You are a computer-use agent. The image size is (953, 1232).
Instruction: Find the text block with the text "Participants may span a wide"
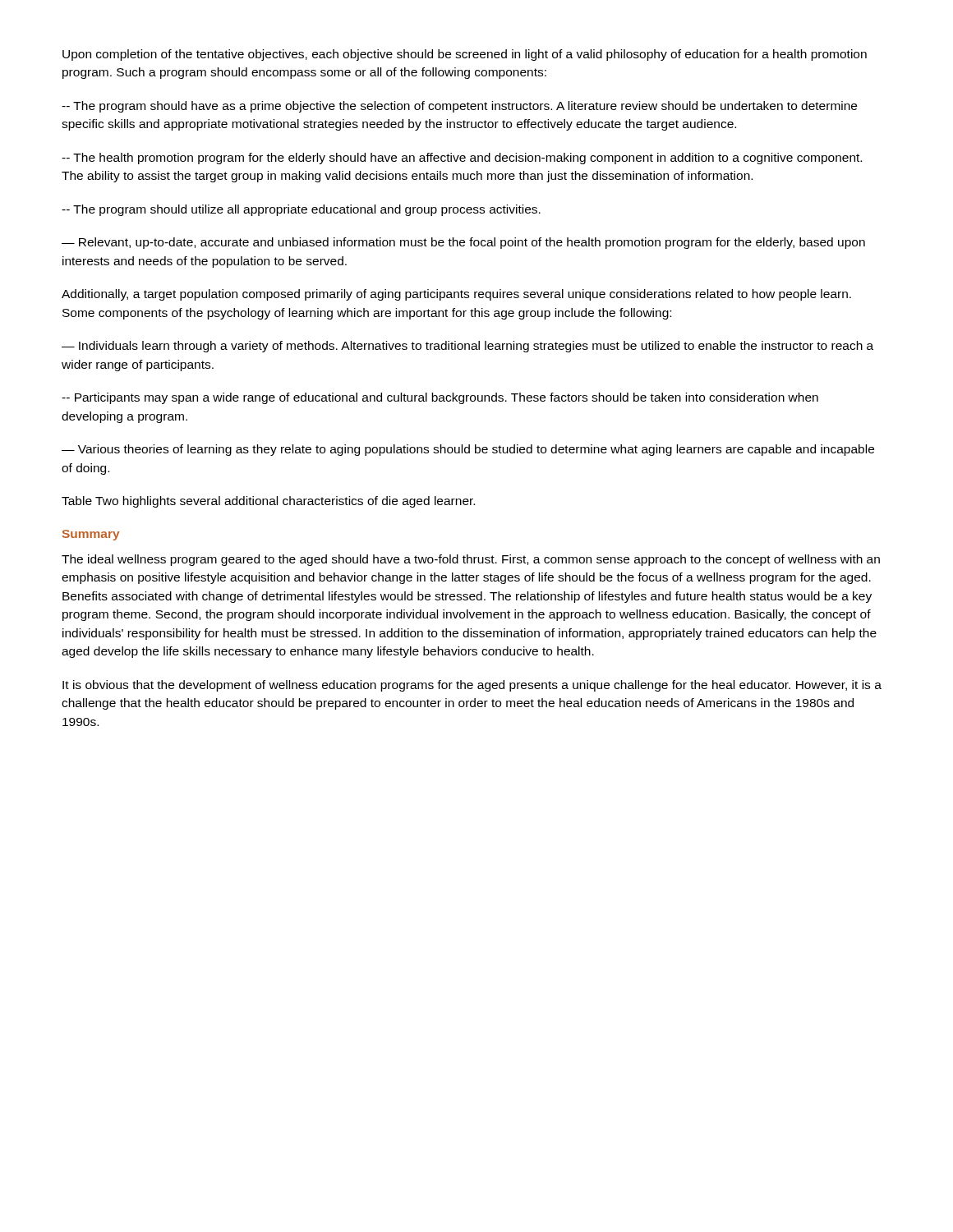pyautogui.click(x=440, y=406)
